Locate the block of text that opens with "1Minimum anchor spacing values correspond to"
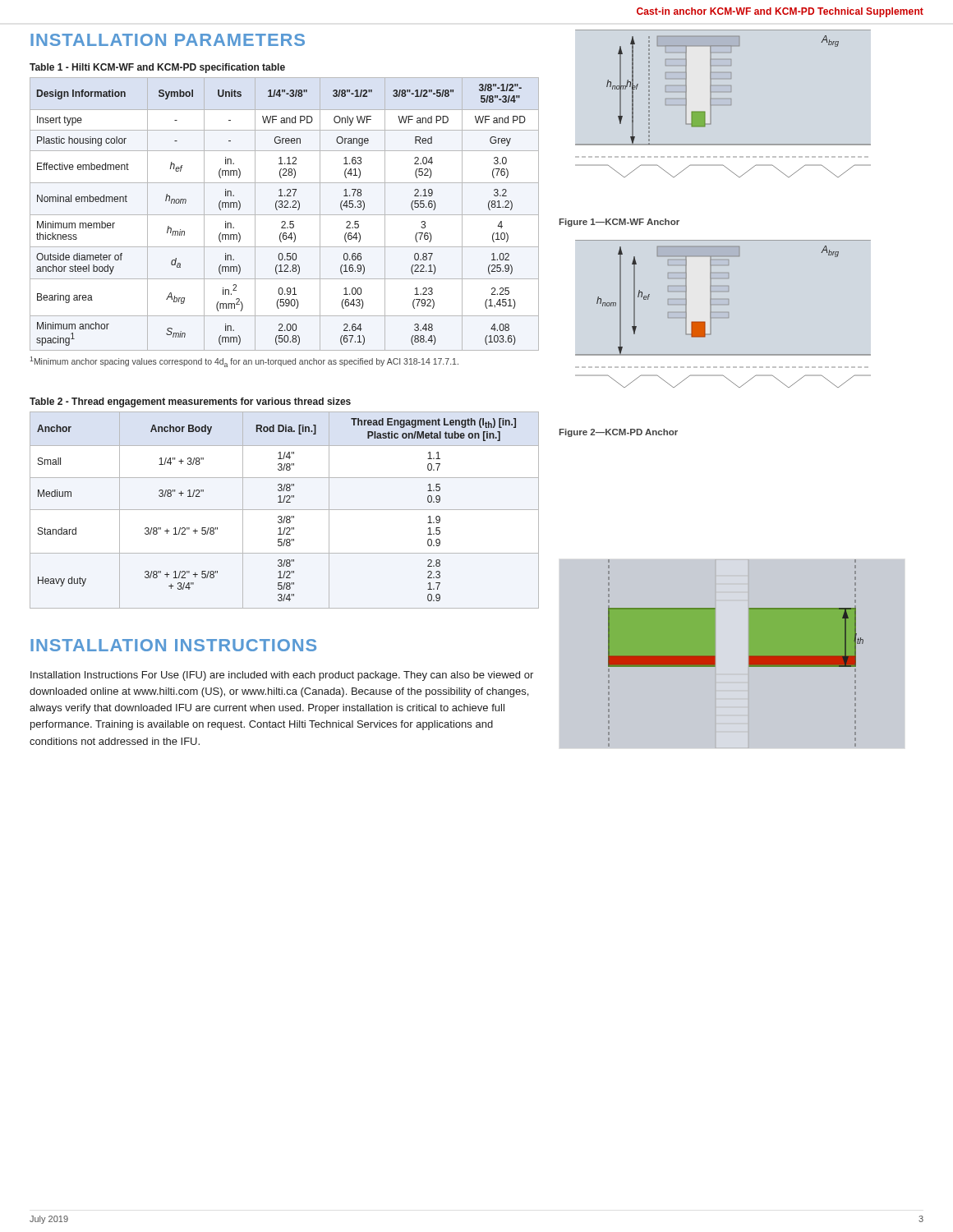 coord(244,361)
